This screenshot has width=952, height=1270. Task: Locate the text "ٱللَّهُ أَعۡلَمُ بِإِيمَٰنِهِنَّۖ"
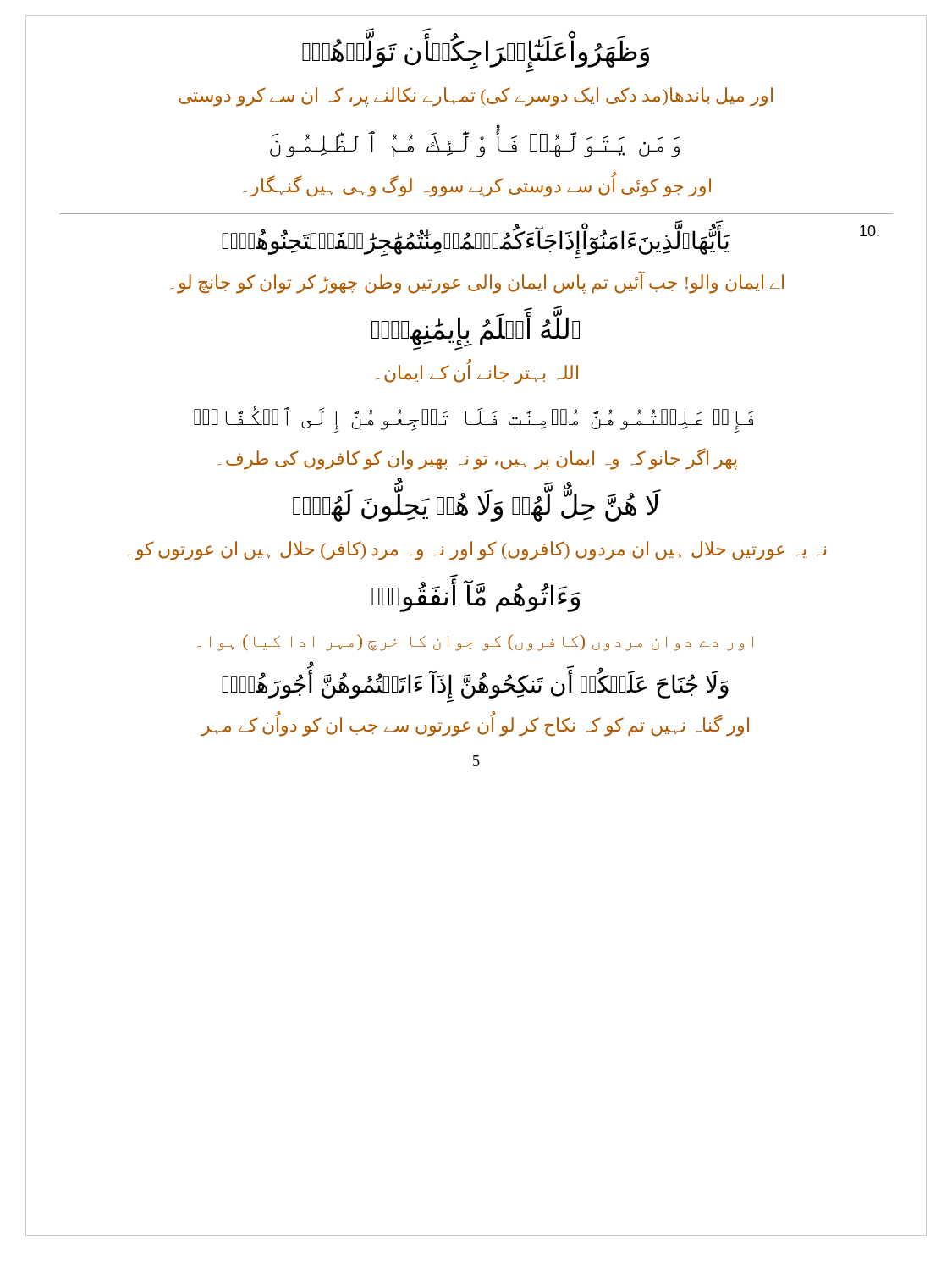[476, 330]
